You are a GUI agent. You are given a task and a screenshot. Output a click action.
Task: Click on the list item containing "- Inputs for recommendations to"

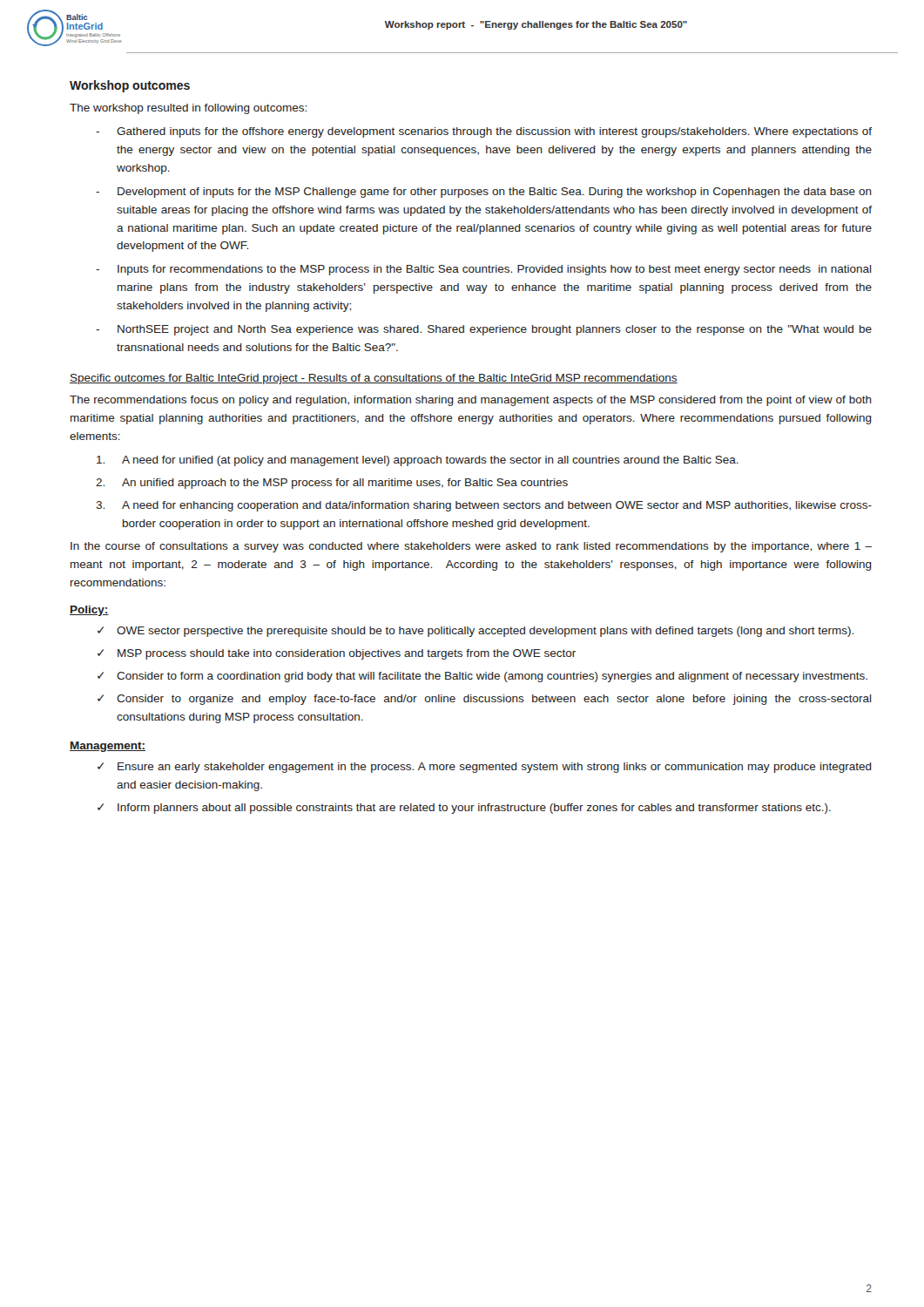click(x=484, y=288)
